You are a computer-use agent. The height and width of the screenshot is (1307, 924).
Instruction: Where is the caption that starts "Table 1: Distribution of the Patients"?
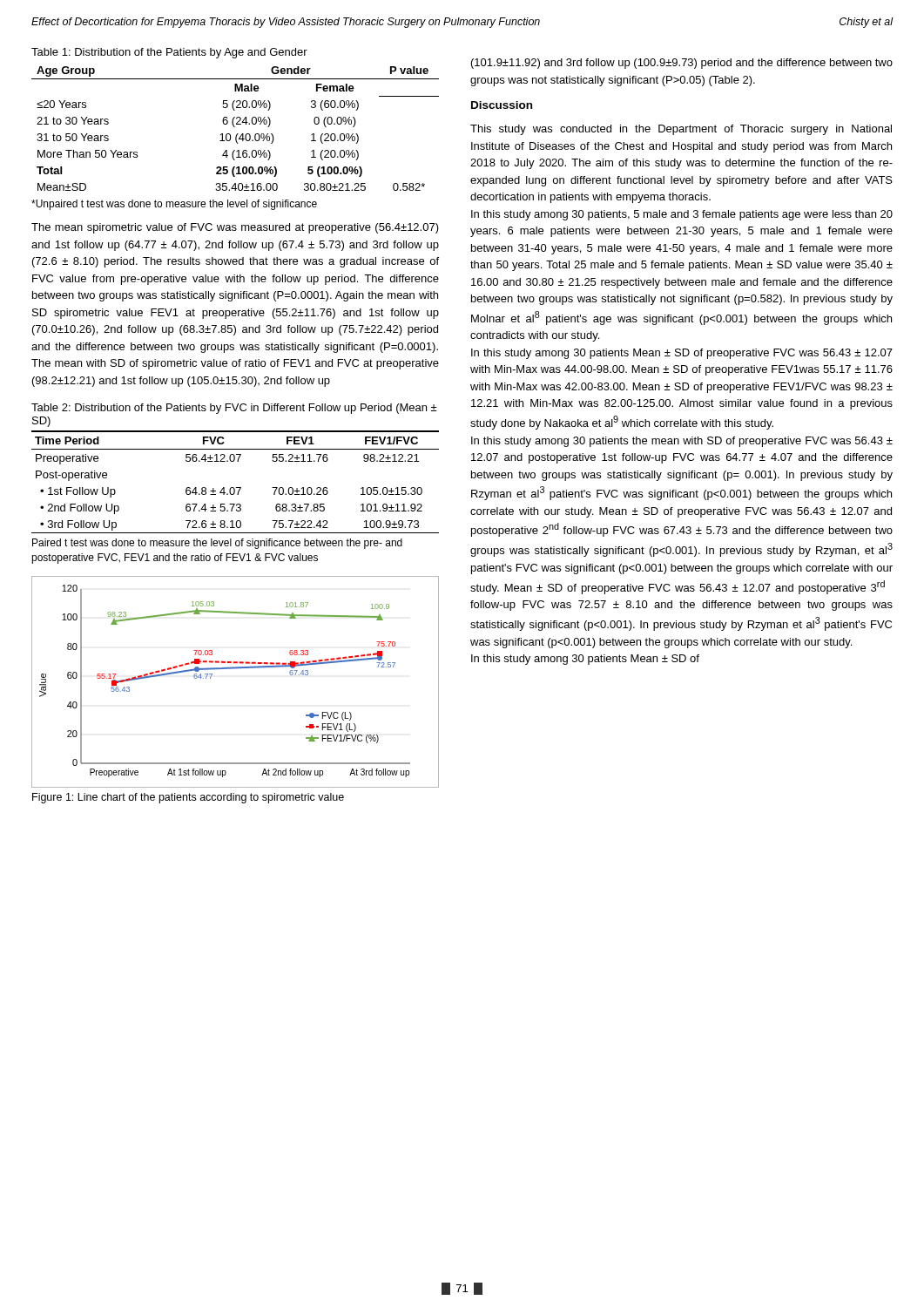[169, 52]
